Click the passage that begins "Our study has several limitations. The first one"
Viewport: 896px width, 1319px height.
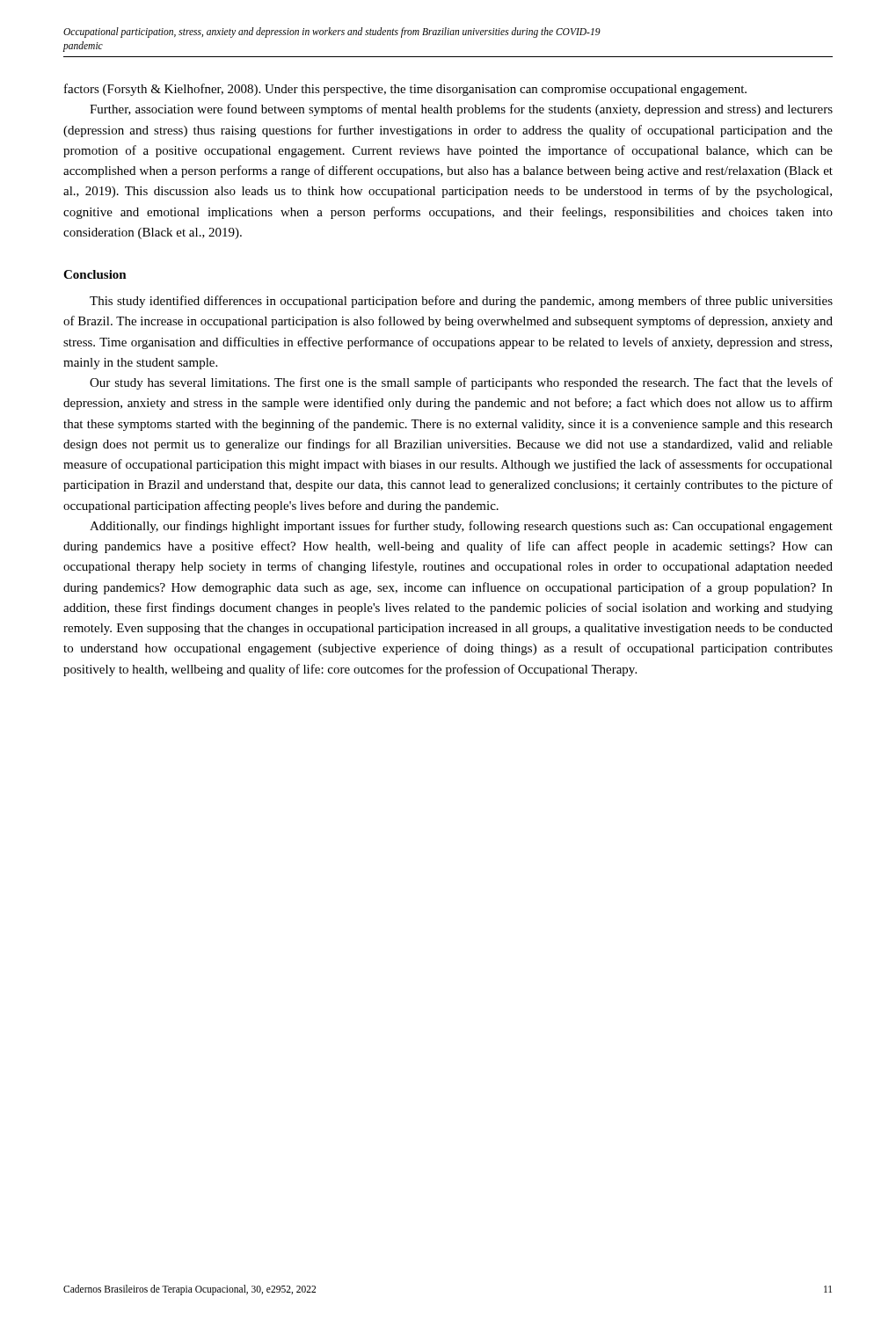pos(448,444)
